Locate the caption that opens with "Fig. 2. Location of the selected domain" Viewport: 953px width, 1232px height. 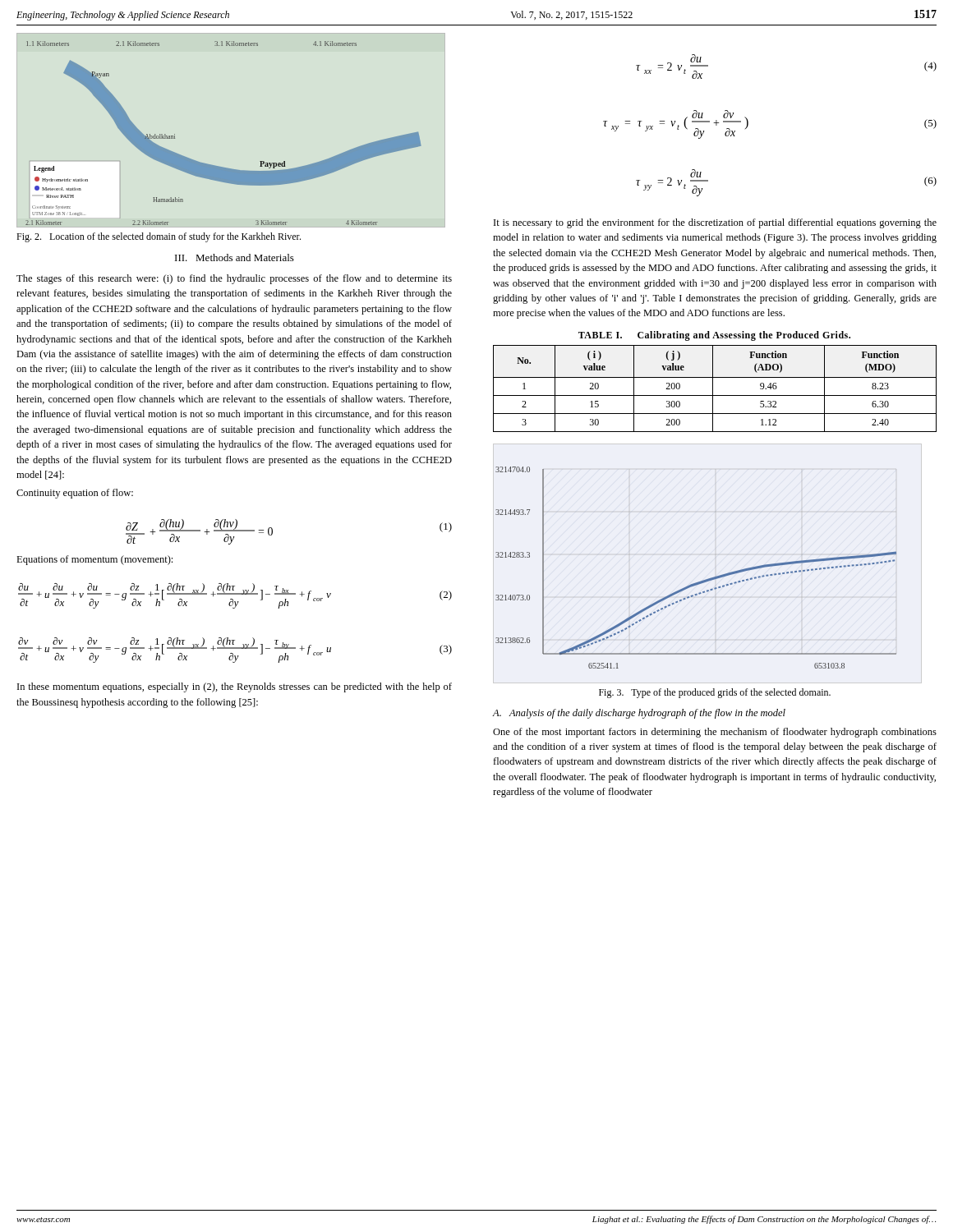159,237
